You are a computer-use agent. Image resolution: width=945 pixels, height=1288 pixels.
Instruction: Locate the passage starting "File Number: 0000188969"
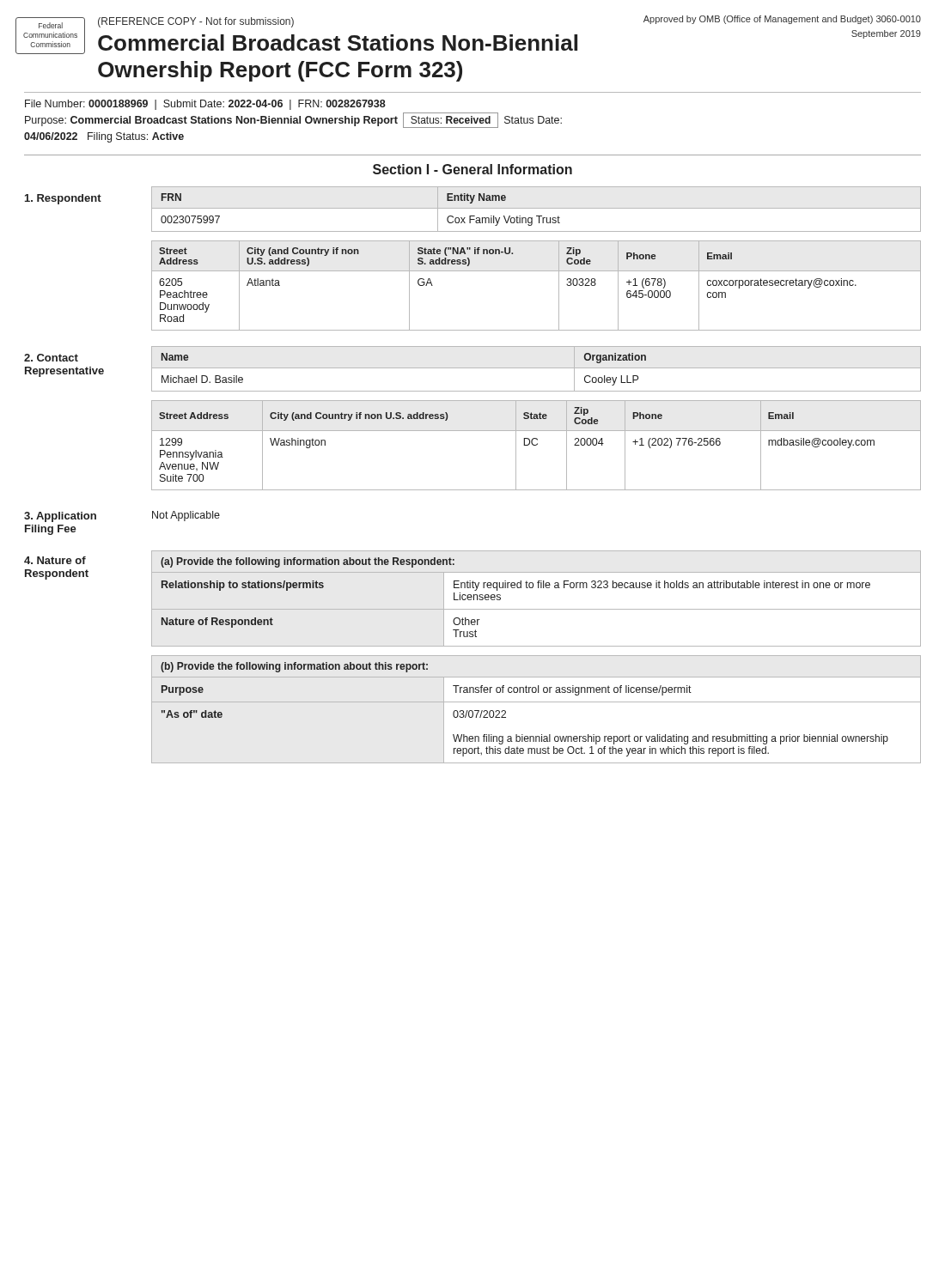[x=205, y=104]
